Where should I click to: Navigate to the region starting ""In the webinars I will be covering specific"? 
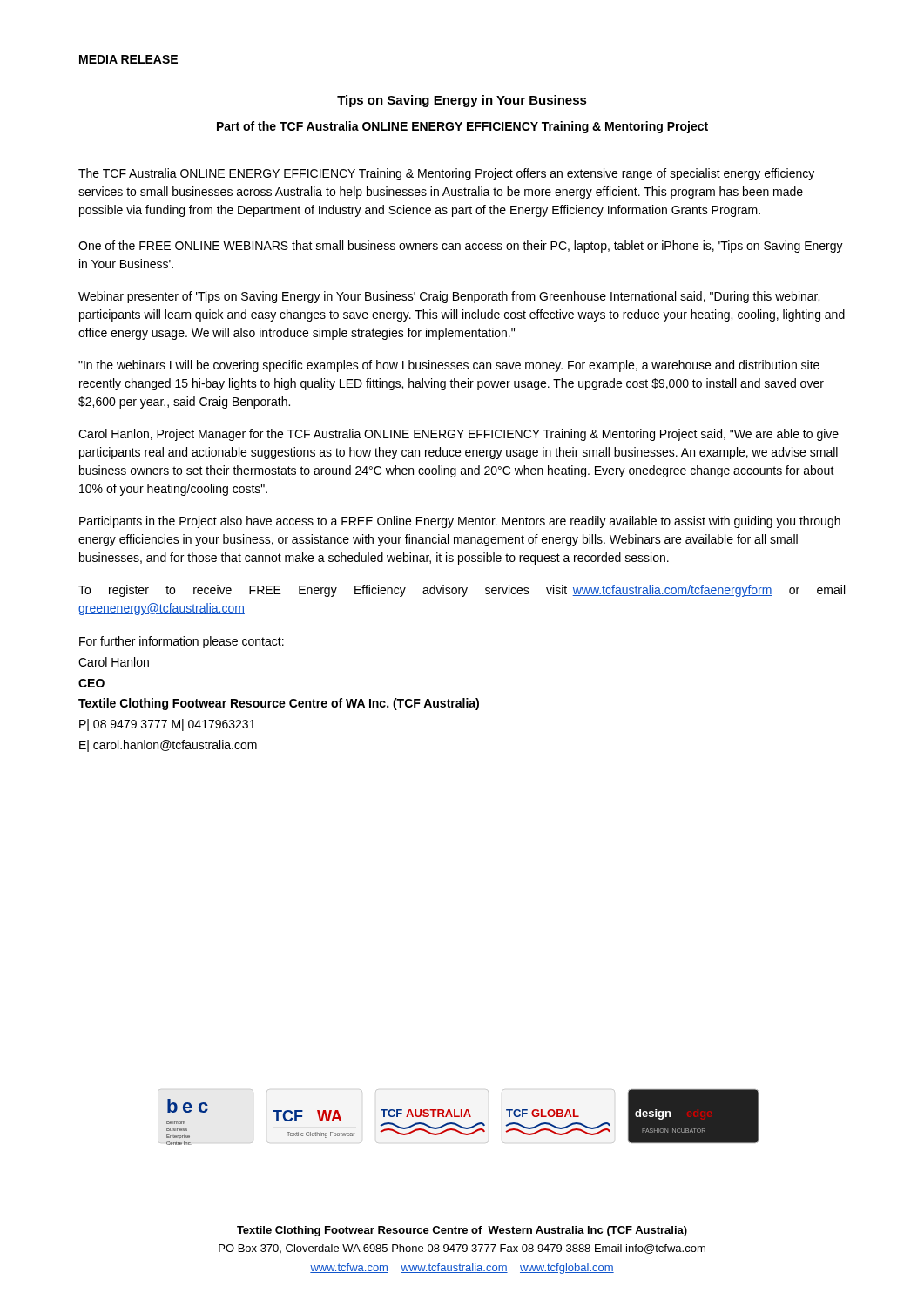click(451, 383)
